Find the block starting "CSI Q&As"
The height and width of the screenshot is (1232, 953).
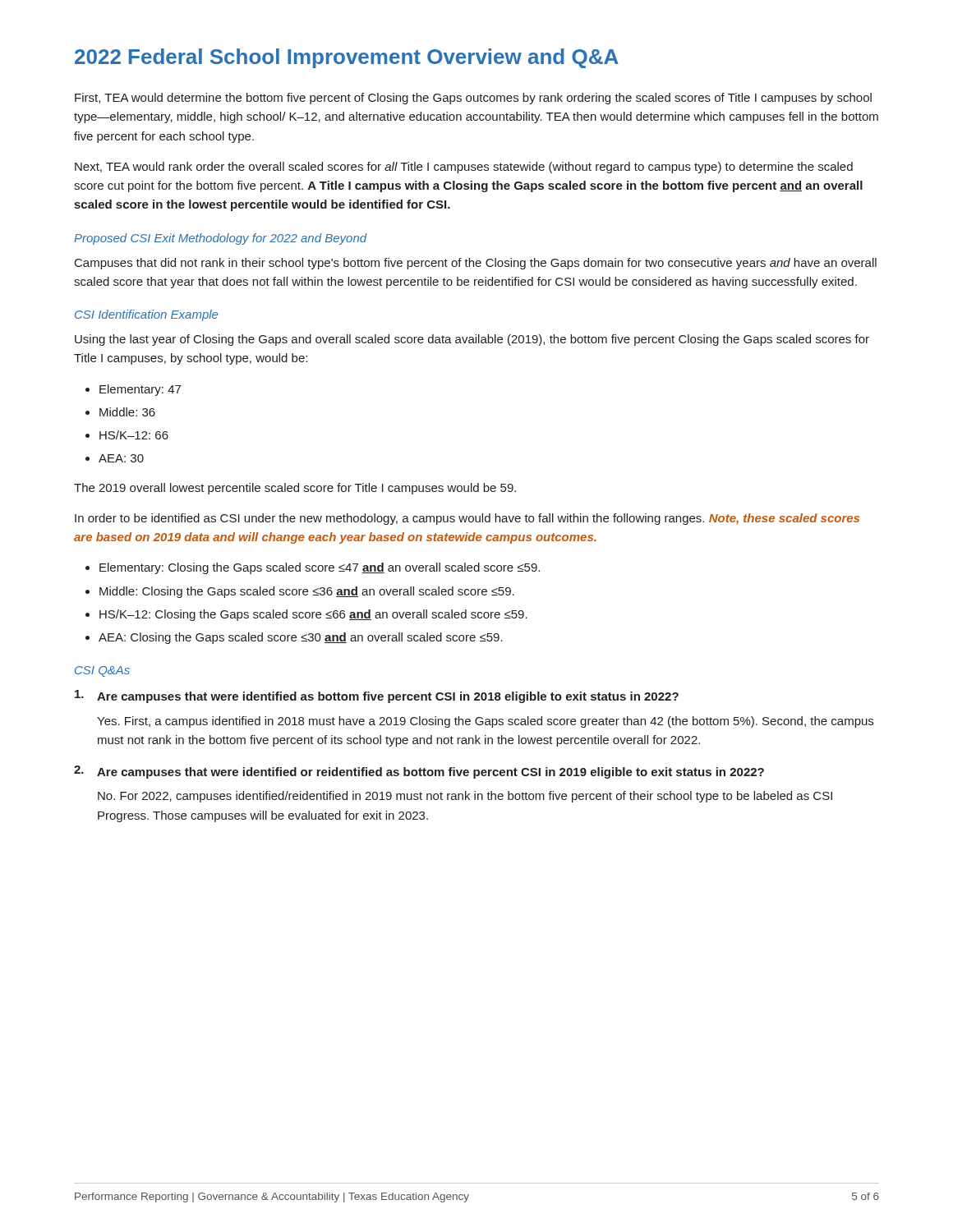(x=102, y=670)
